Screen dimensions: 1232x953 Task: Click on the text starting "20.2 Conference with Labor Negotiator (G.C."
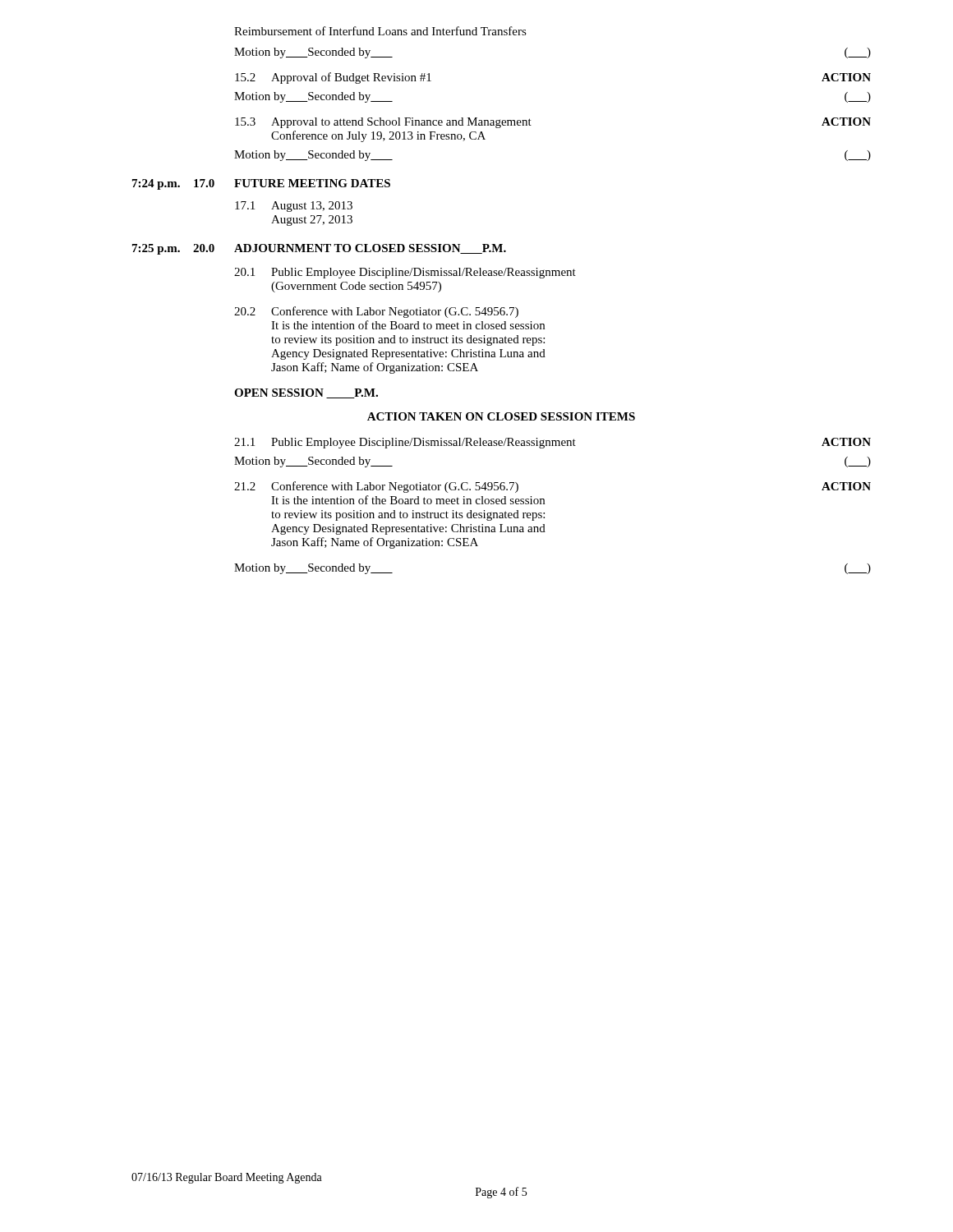pyautogui.click(x=339, y=340)
